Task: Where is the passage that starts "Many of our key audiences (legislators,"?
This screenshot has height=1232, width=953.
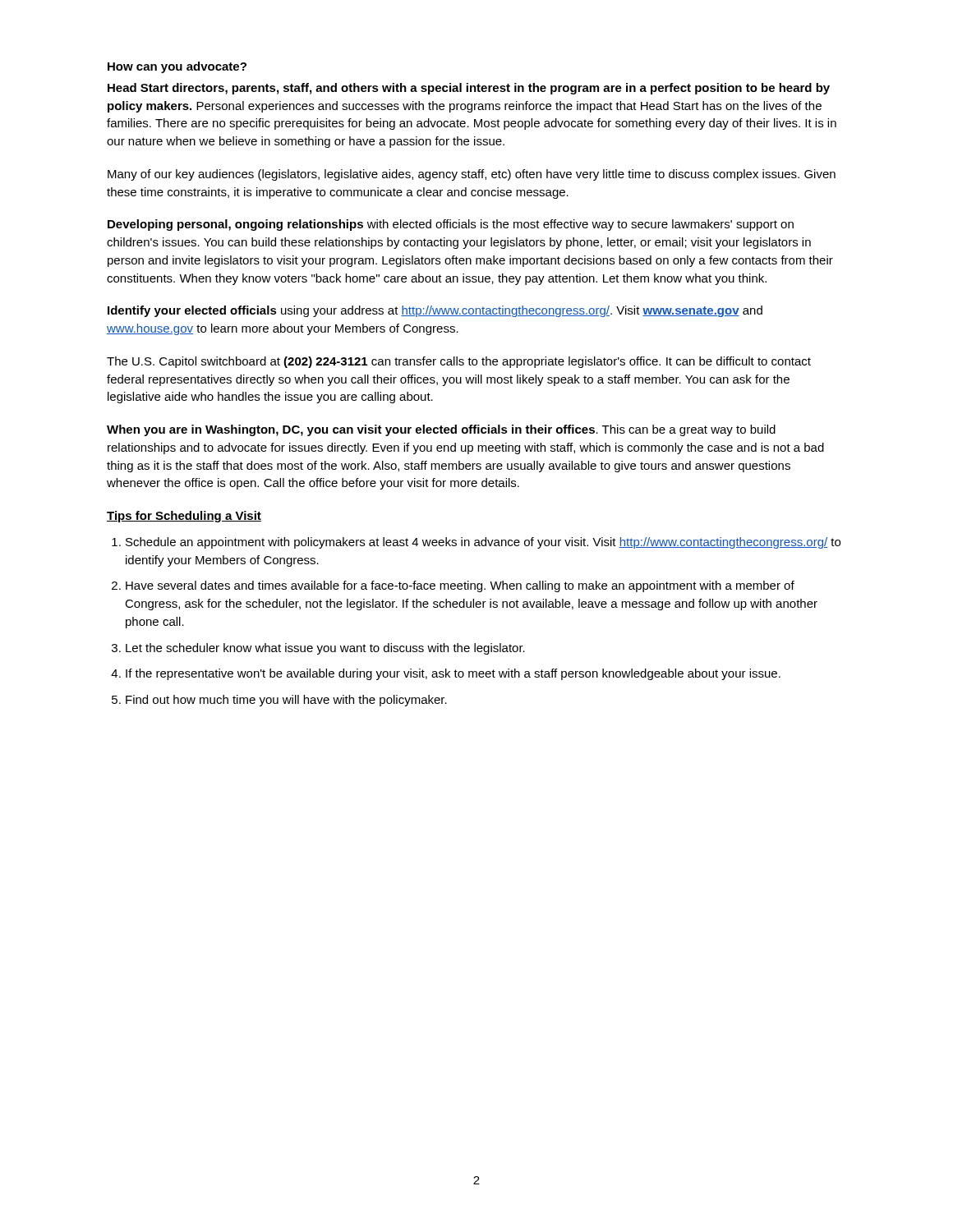Action: pyautogui.click(x=471, y=182)
